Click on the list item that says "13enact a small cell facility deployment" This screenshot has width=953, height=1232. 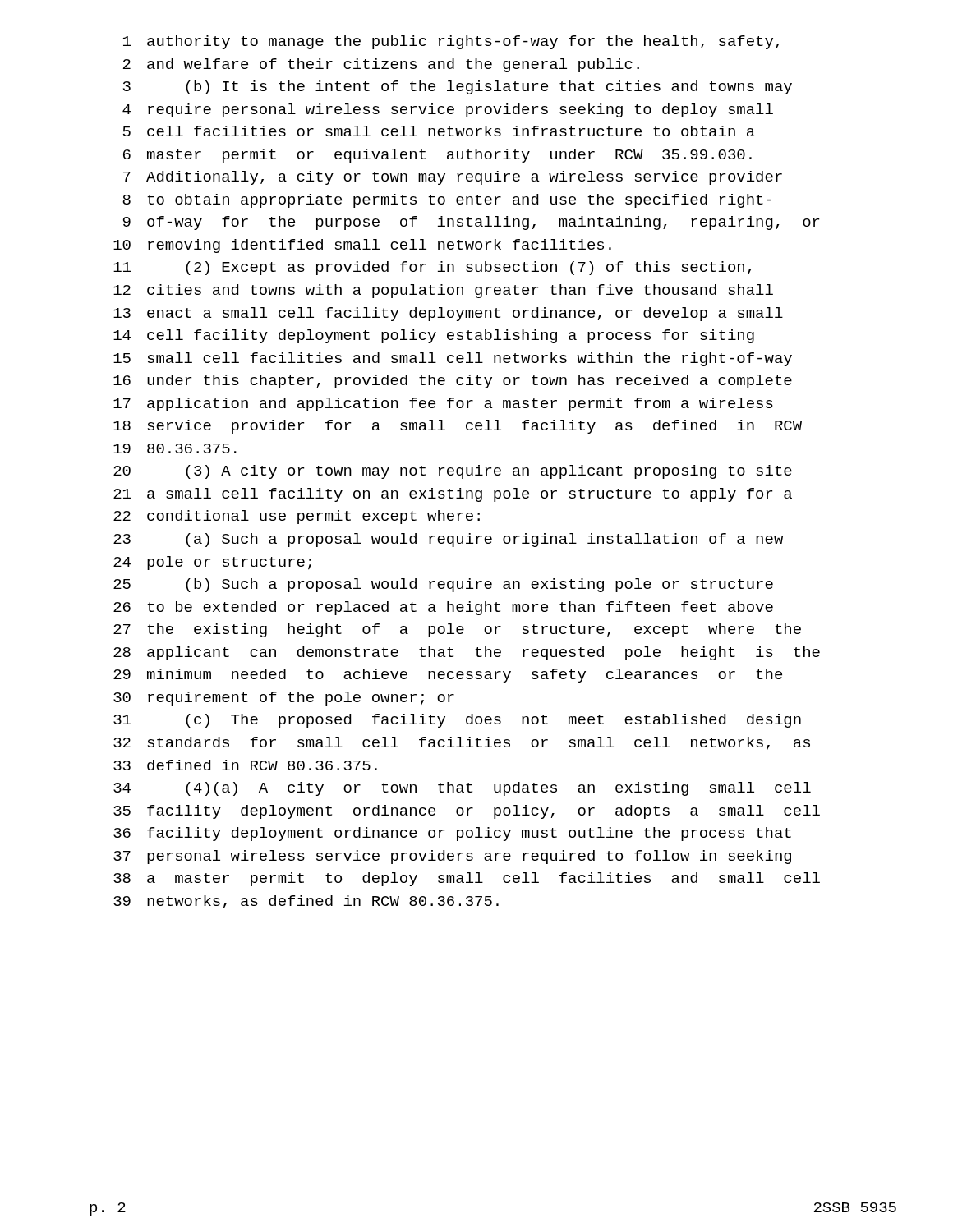click(x=493, y=314)
